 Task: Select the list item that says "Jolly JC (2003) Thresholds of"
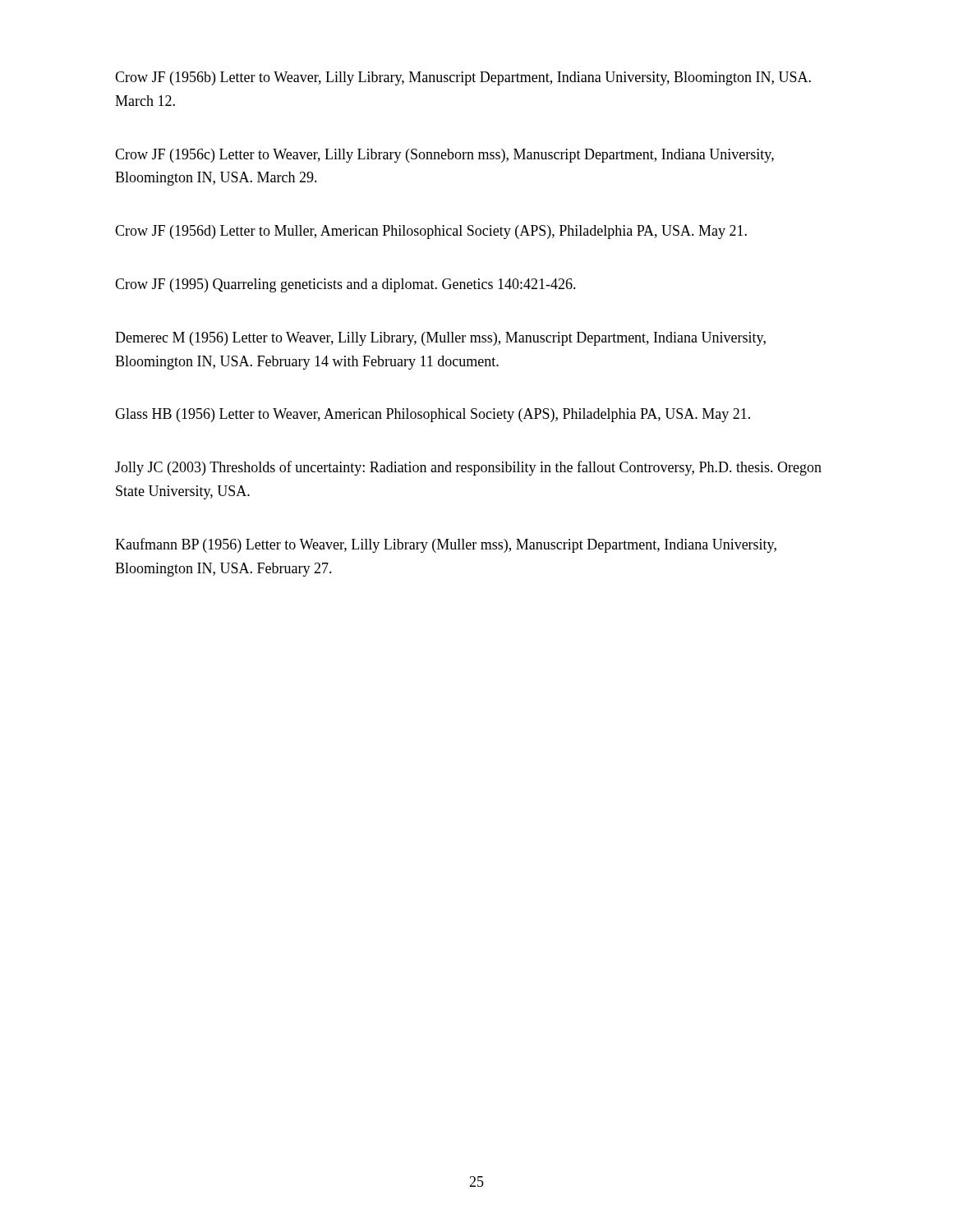468,479
